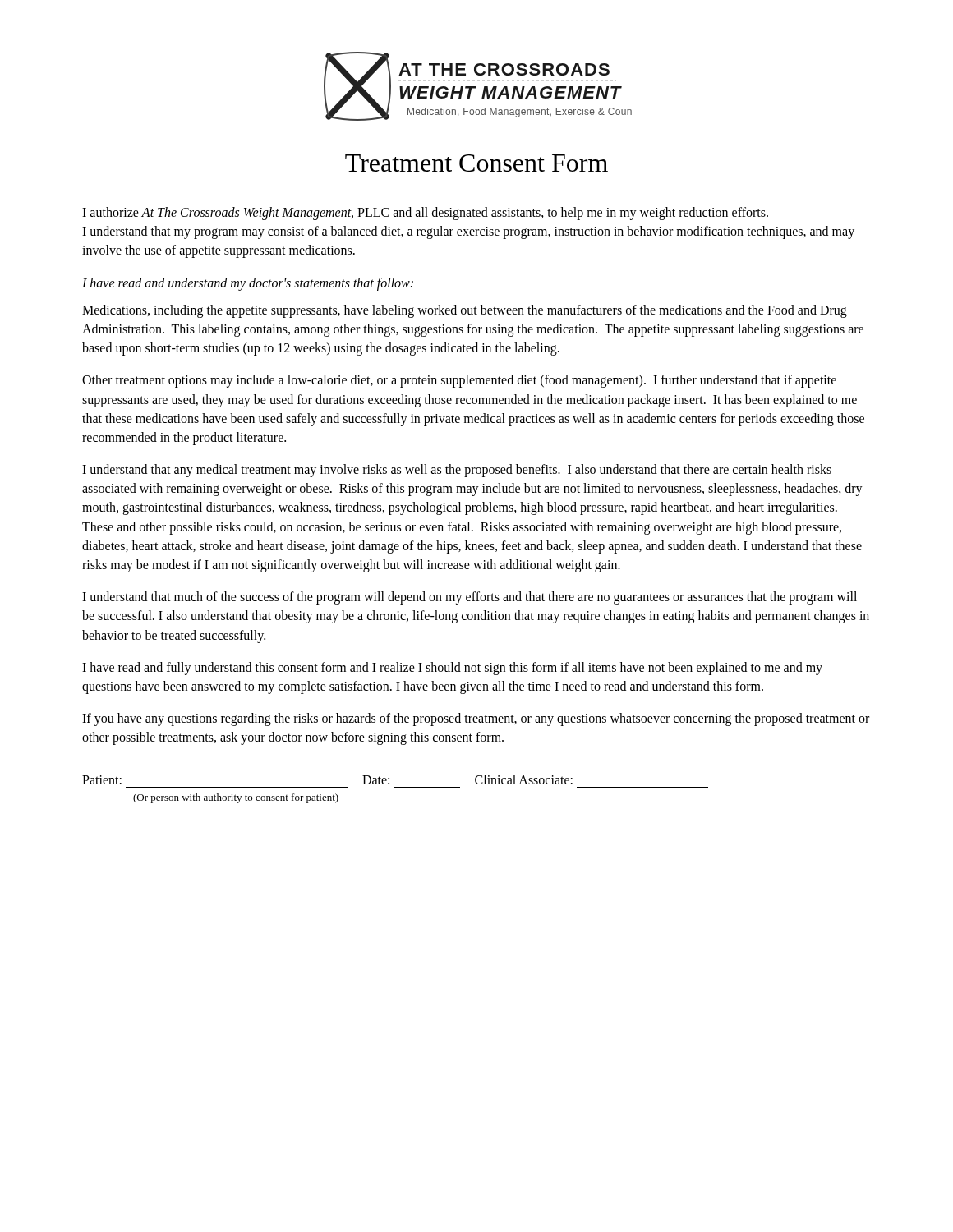
Task: Select the block starting "I understand that any"
Action: tap(472, 517)
